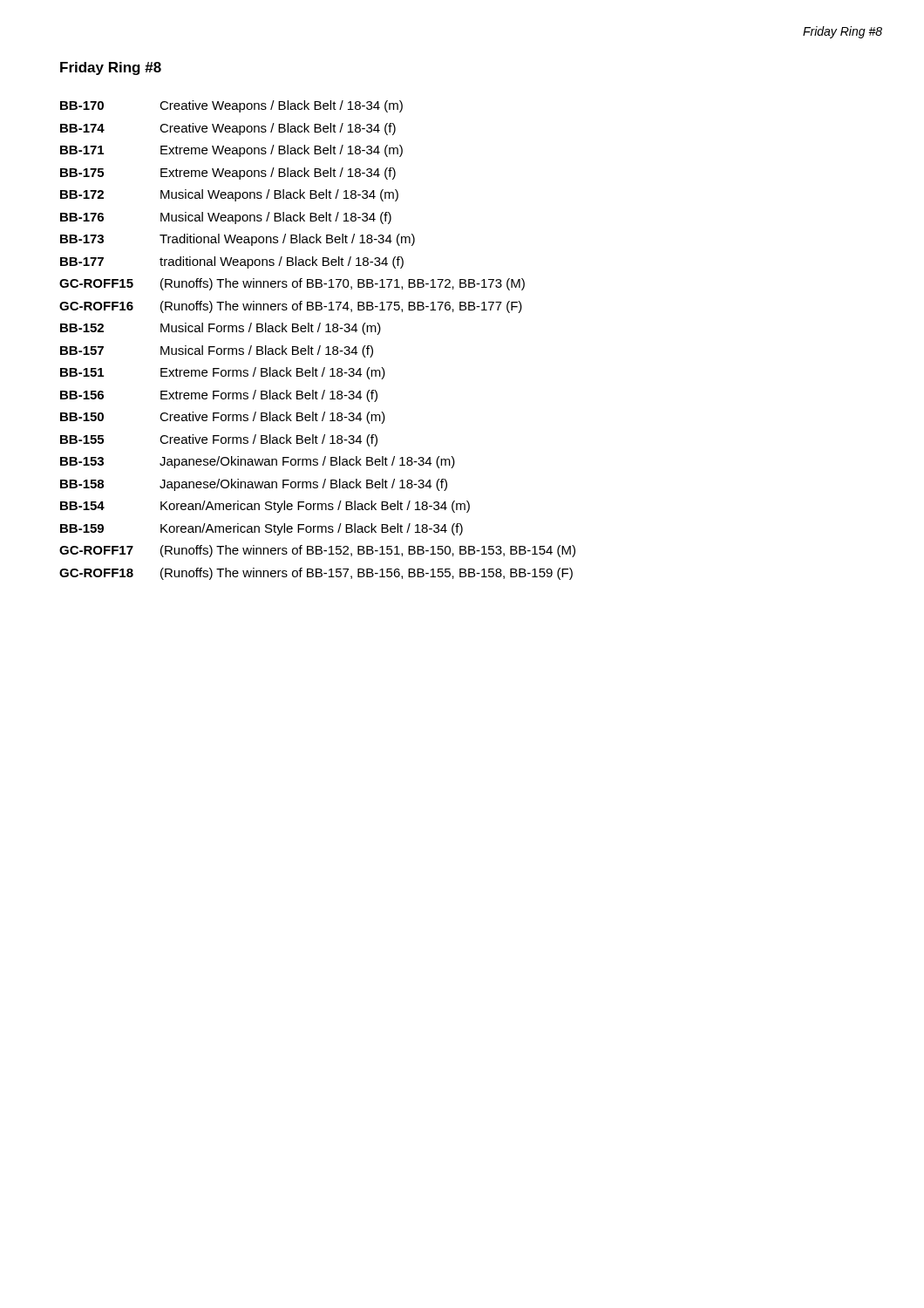Click the passage that begins "BB-155Creative Forms / Black"
Viewport: 924px width, 1308px height.
coord(219,439)
